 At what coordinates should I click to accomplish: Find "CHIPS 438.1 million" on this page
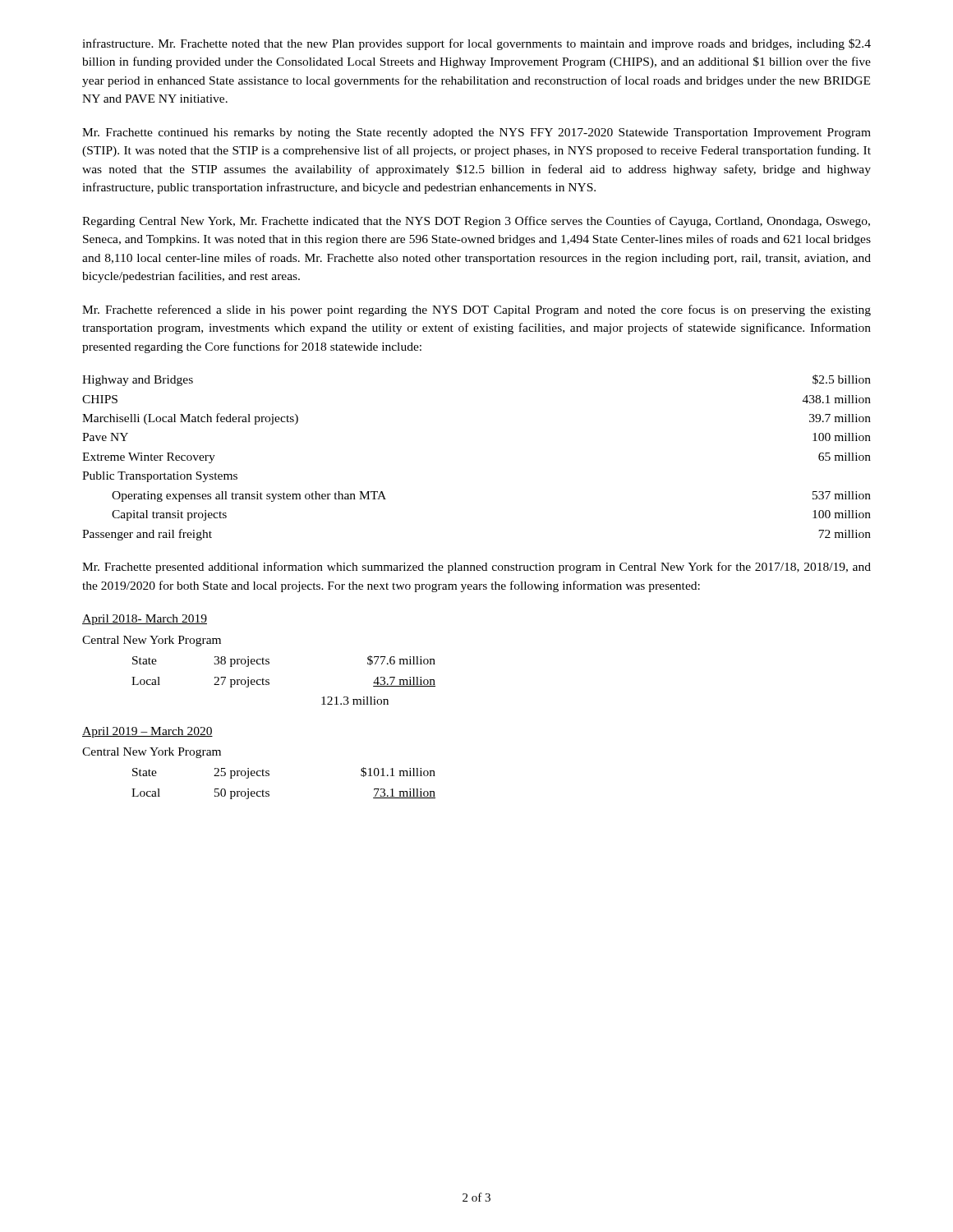(x=101, y=399)
